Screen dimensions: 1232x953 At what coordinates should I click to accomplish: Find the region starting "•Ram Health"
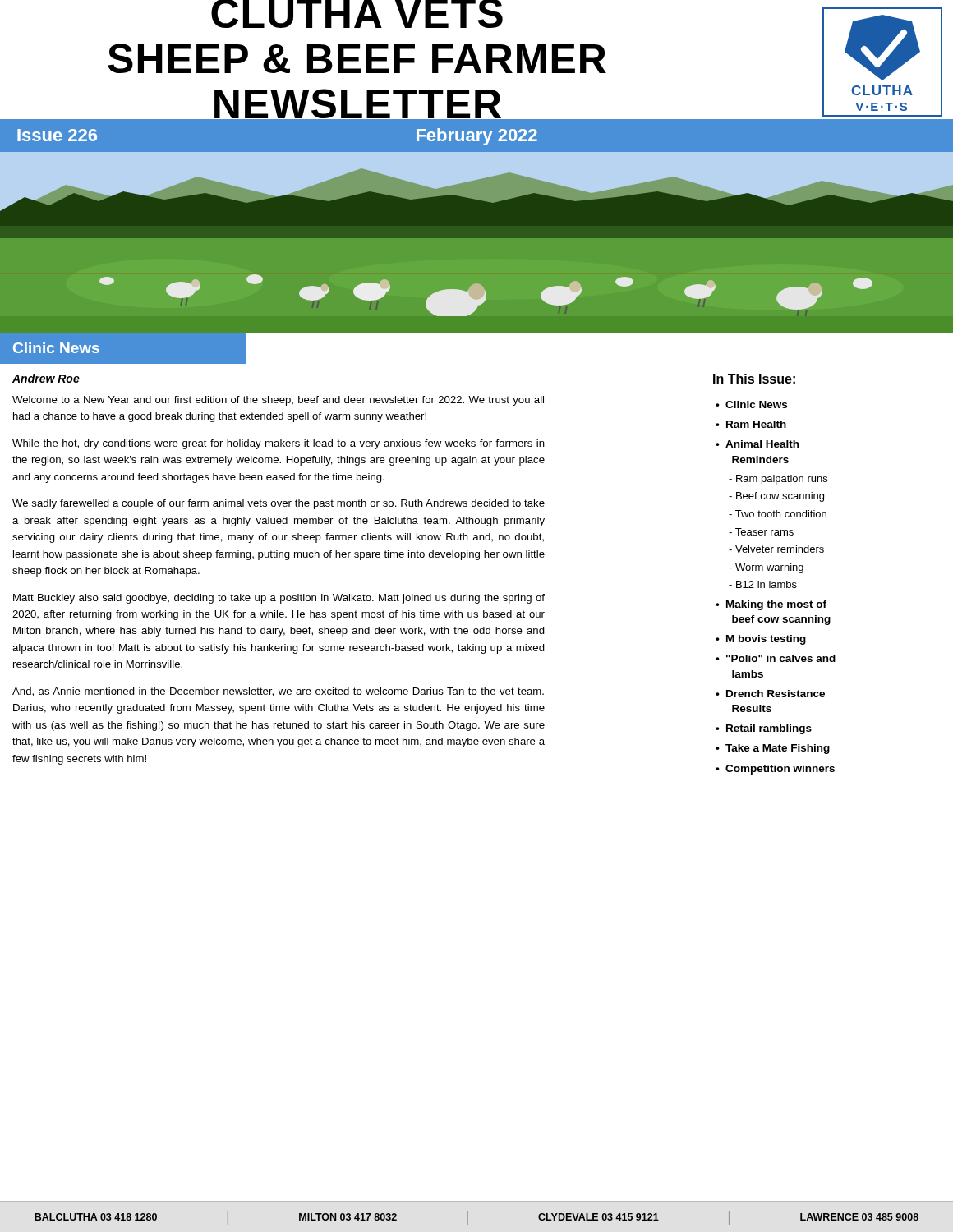pos(751,425)
